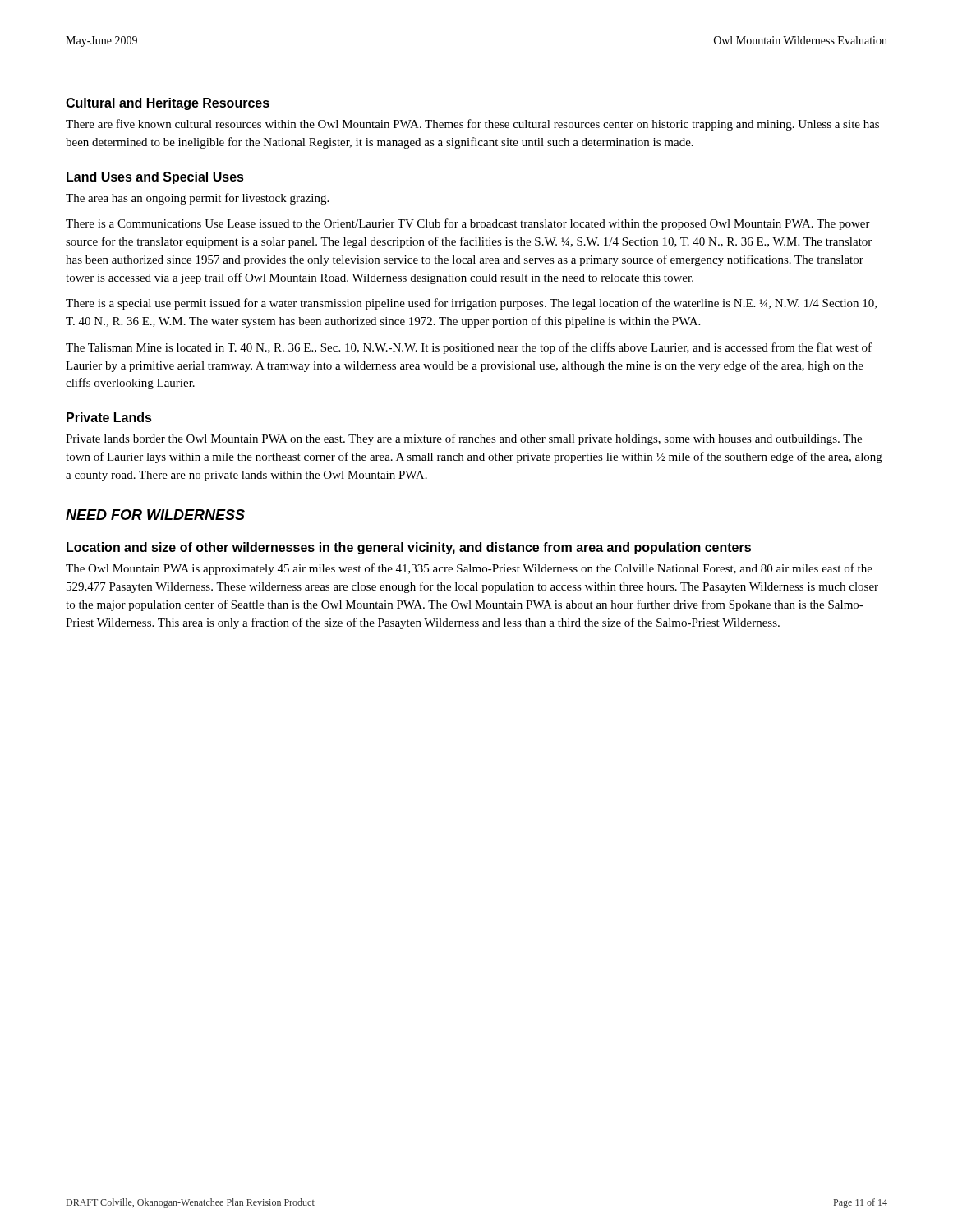Click where it says "Land Uses and Special Uses"
953x1232 pixels.
tap(155, 177)
